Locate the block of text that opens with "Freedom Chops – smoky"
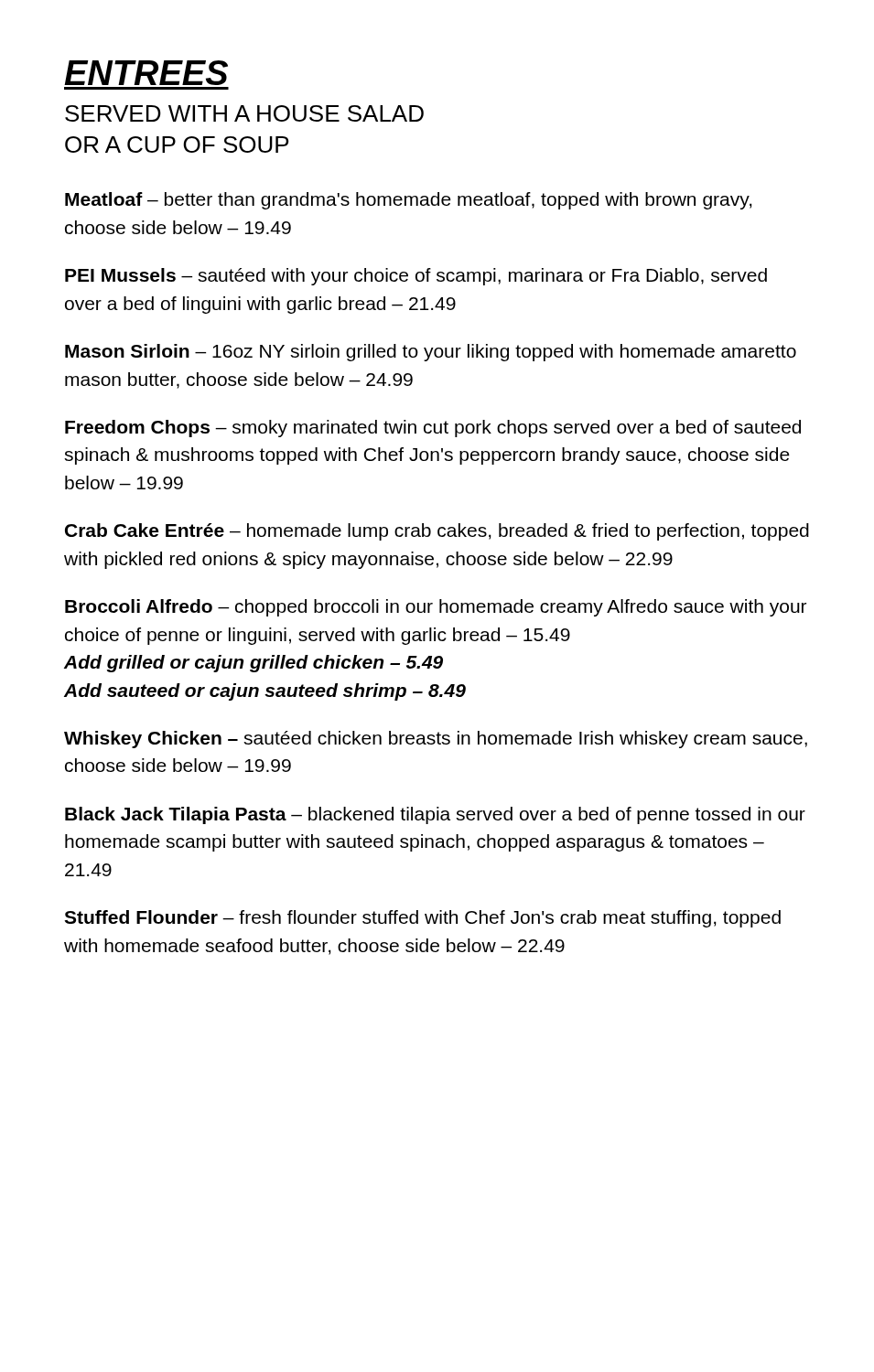 433,455
